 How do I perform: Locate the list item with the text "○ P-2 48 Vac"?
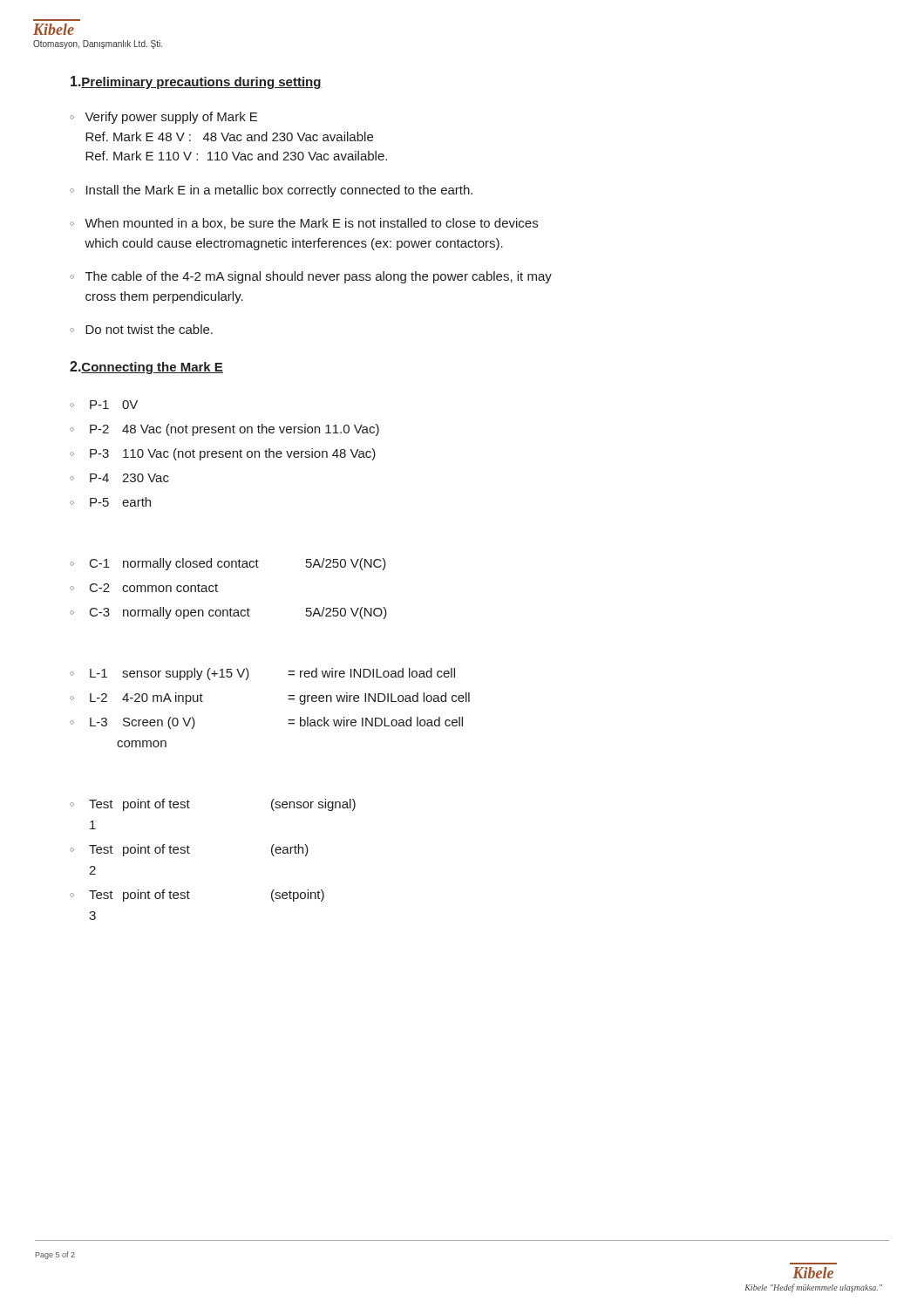(224, 430)
